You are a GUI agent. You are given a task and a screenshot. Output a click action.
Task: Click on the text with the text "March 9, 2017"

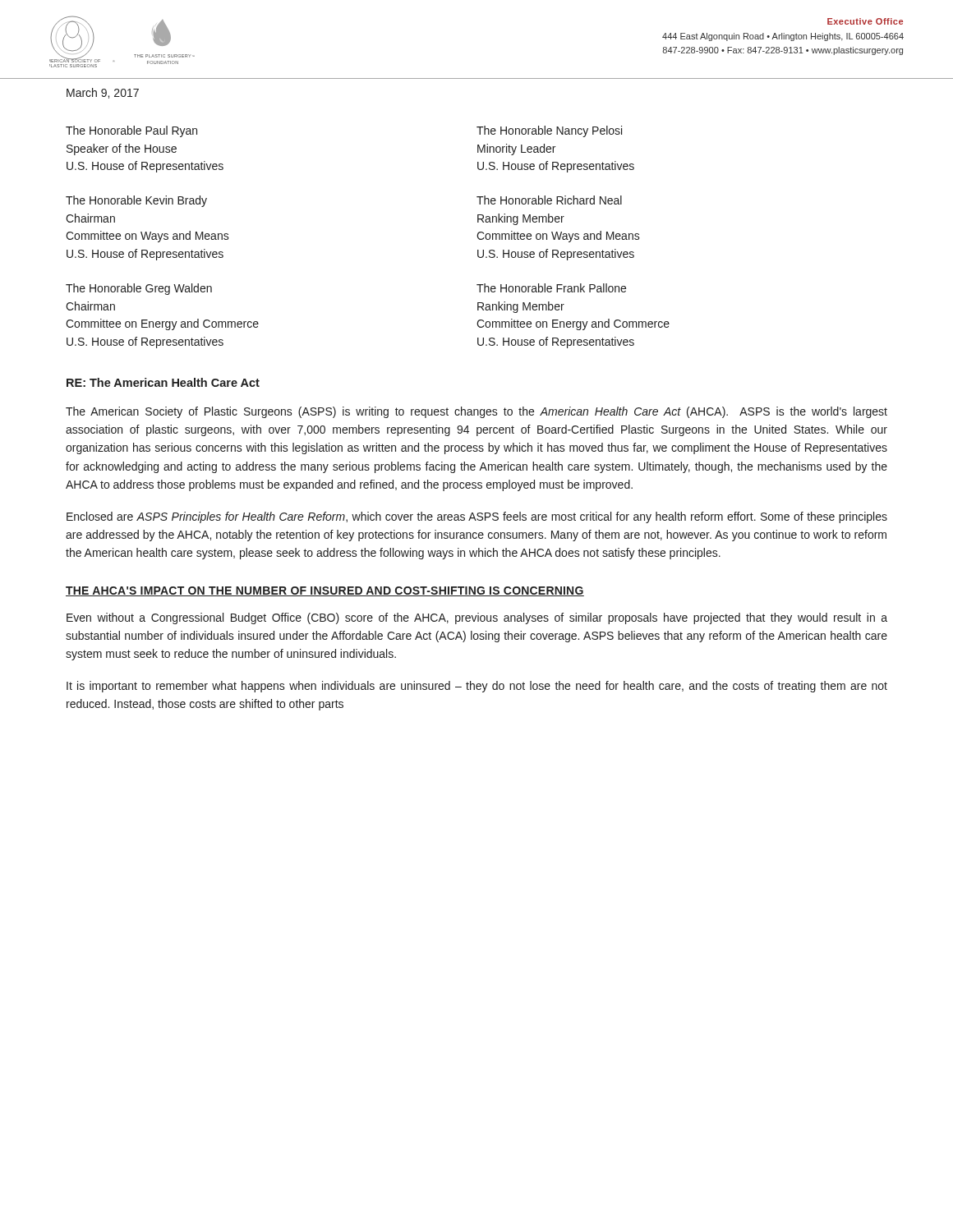pos(102,93)
